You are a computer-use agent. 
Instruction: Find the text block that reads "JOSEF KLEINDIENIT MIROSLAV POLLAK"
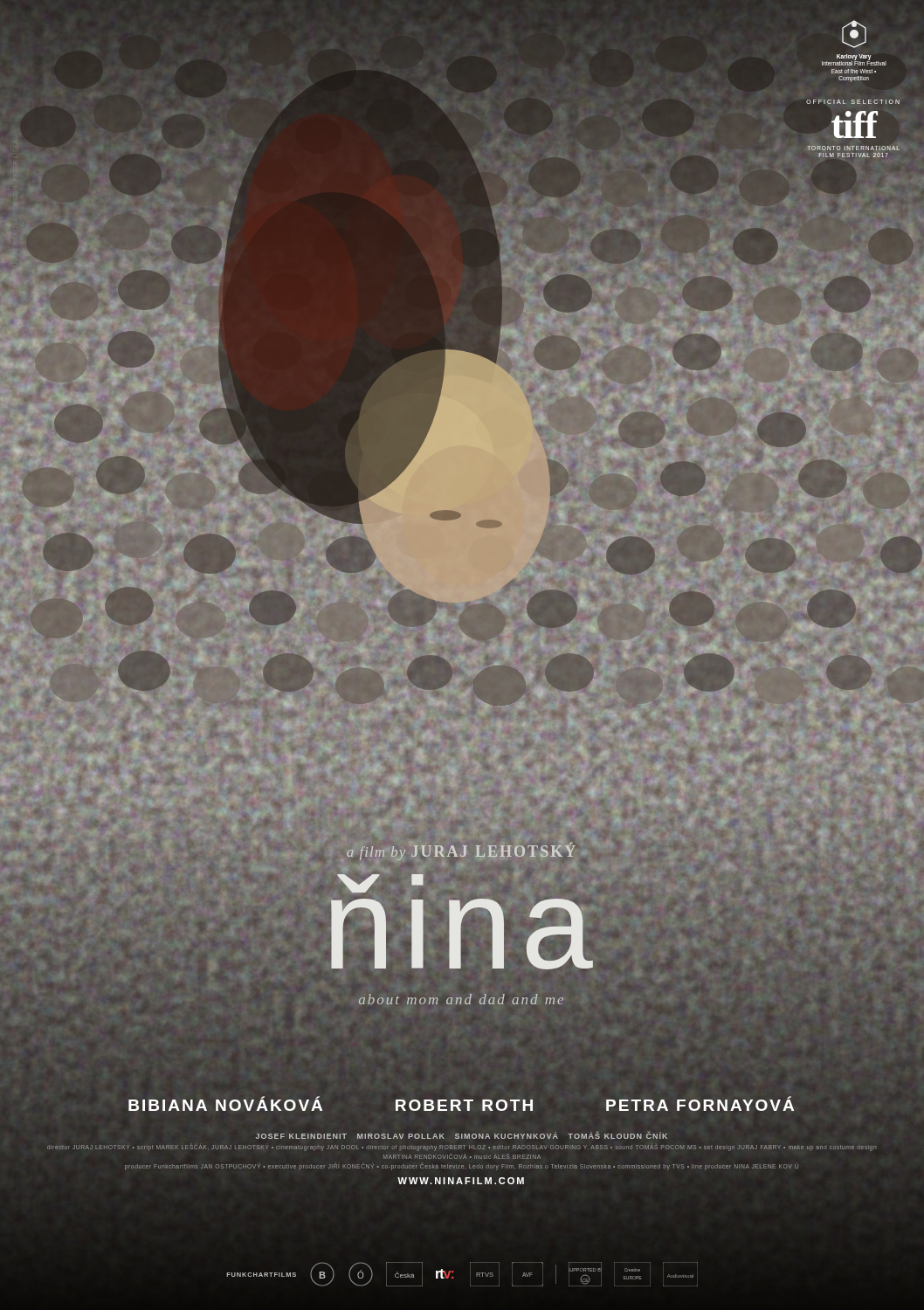click(462, 1136)
